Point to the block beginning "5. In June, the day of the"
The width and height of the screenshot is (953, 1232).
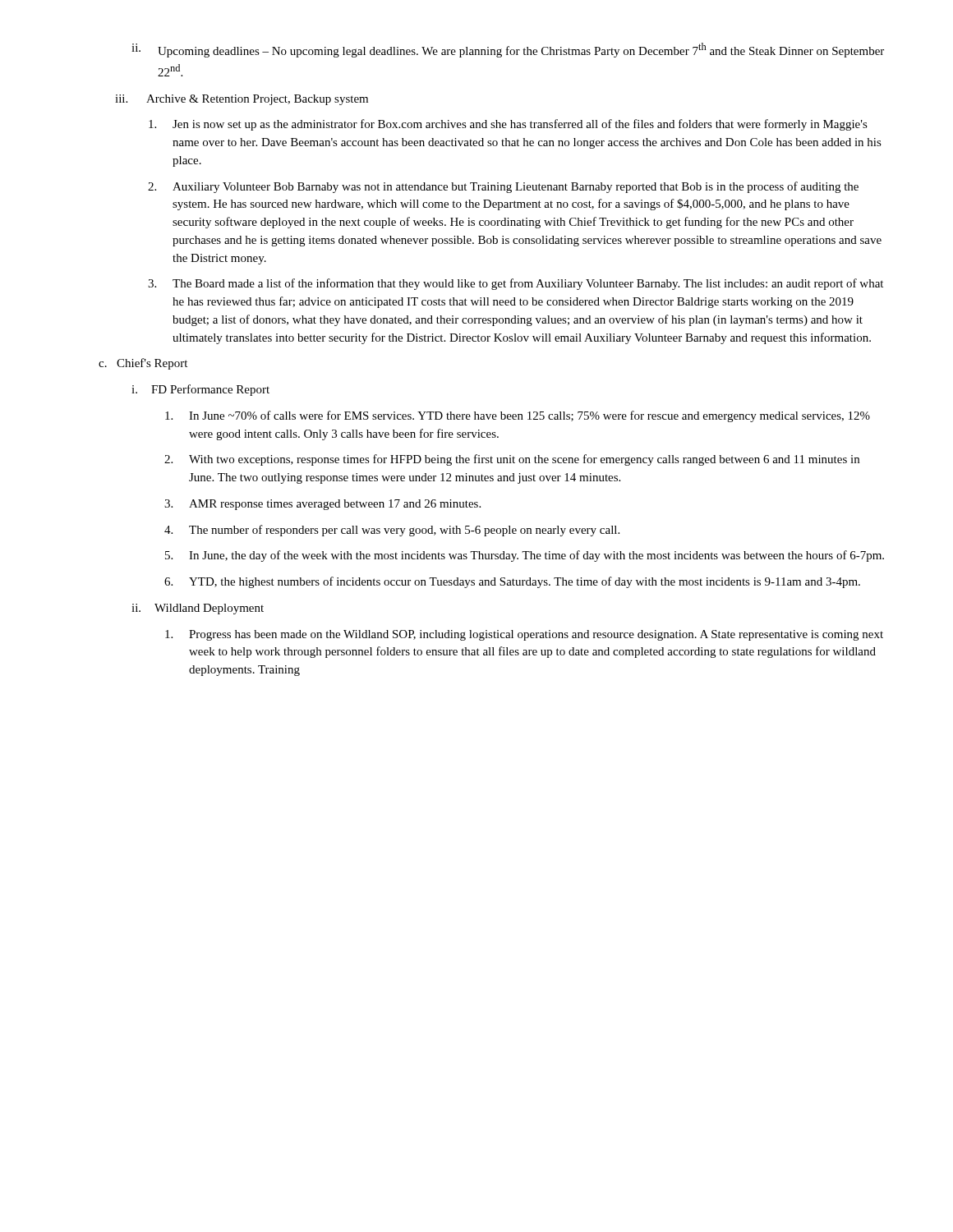click(525, 556)
